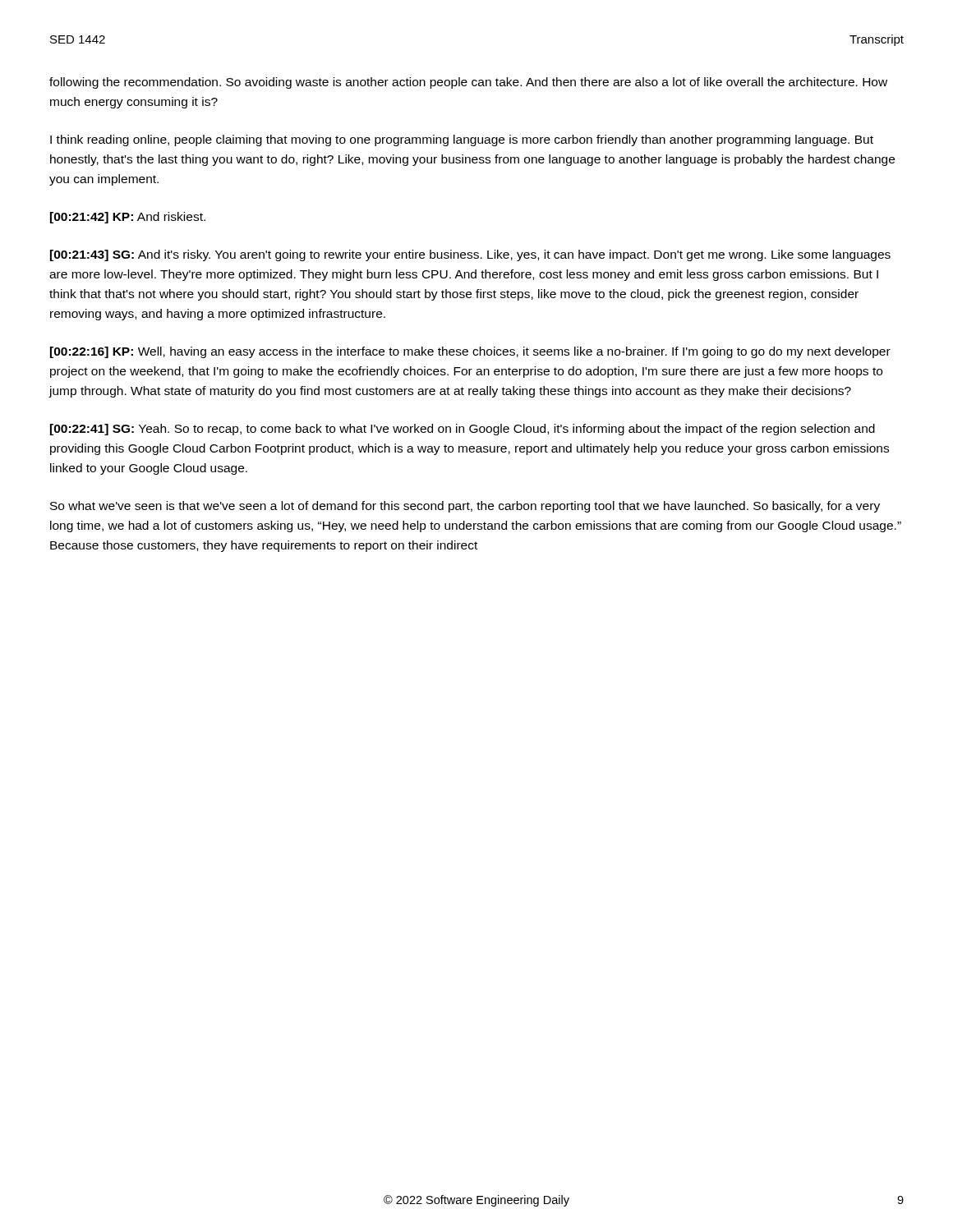Click the passage that begins "I think reading online,"
The height and width of the screenshot is (1232, 953).
[472, 159]
